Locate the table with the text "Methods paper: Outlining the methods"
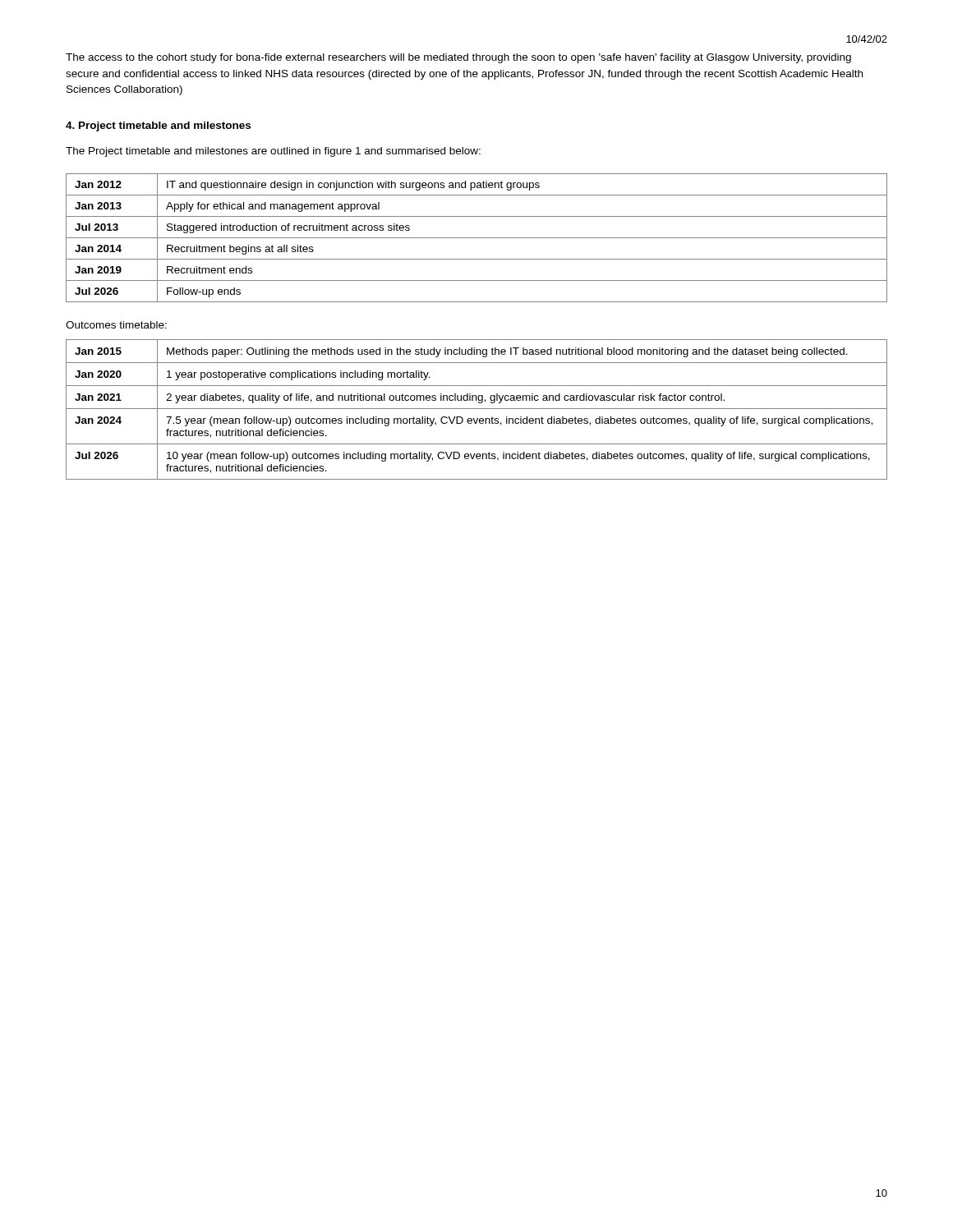This screenshot has height=1232, width=953. click(x=476, y=410)
